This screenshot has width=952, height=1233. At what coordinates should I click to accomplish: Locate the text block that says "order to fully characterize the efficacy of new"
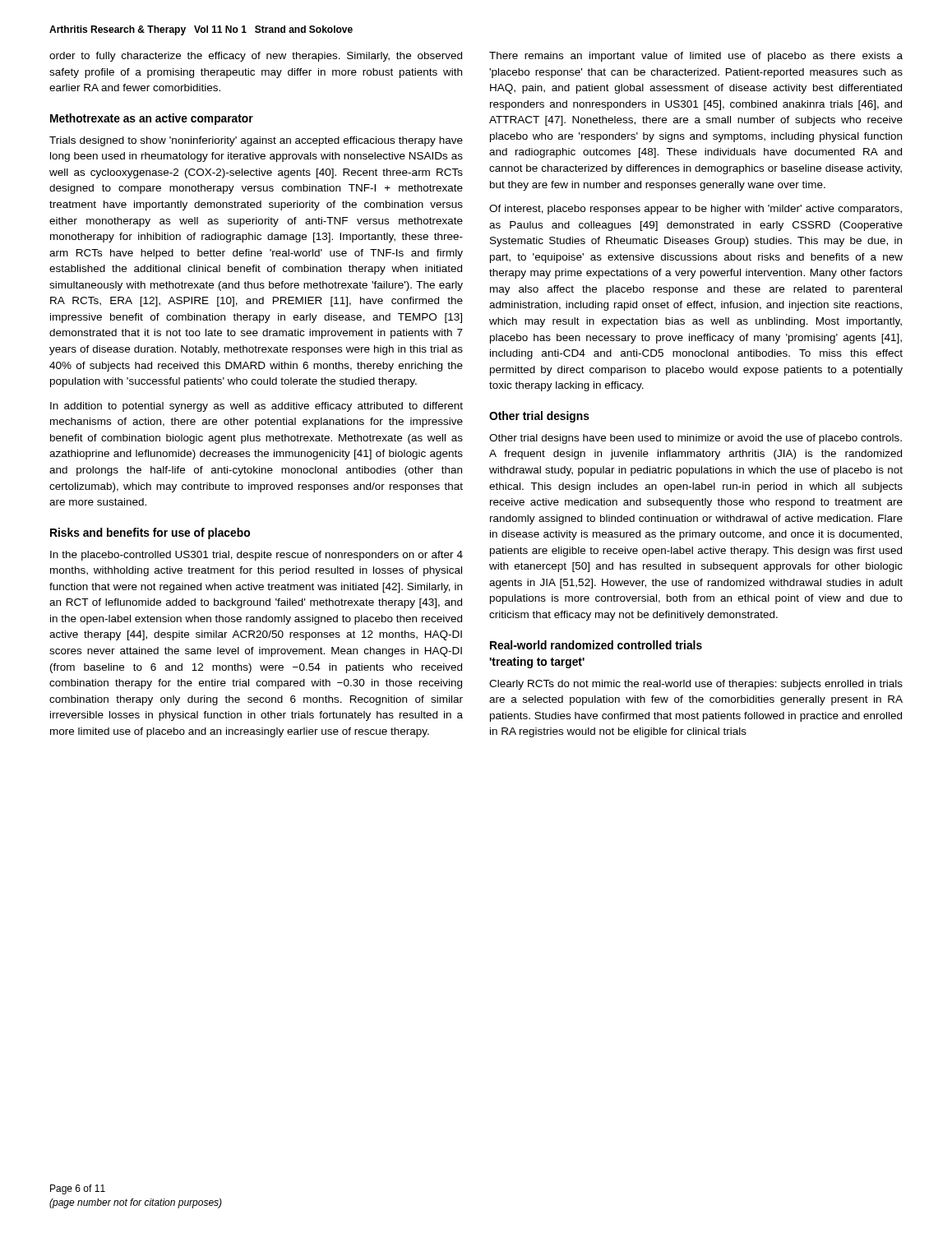(x=256, y=72)
